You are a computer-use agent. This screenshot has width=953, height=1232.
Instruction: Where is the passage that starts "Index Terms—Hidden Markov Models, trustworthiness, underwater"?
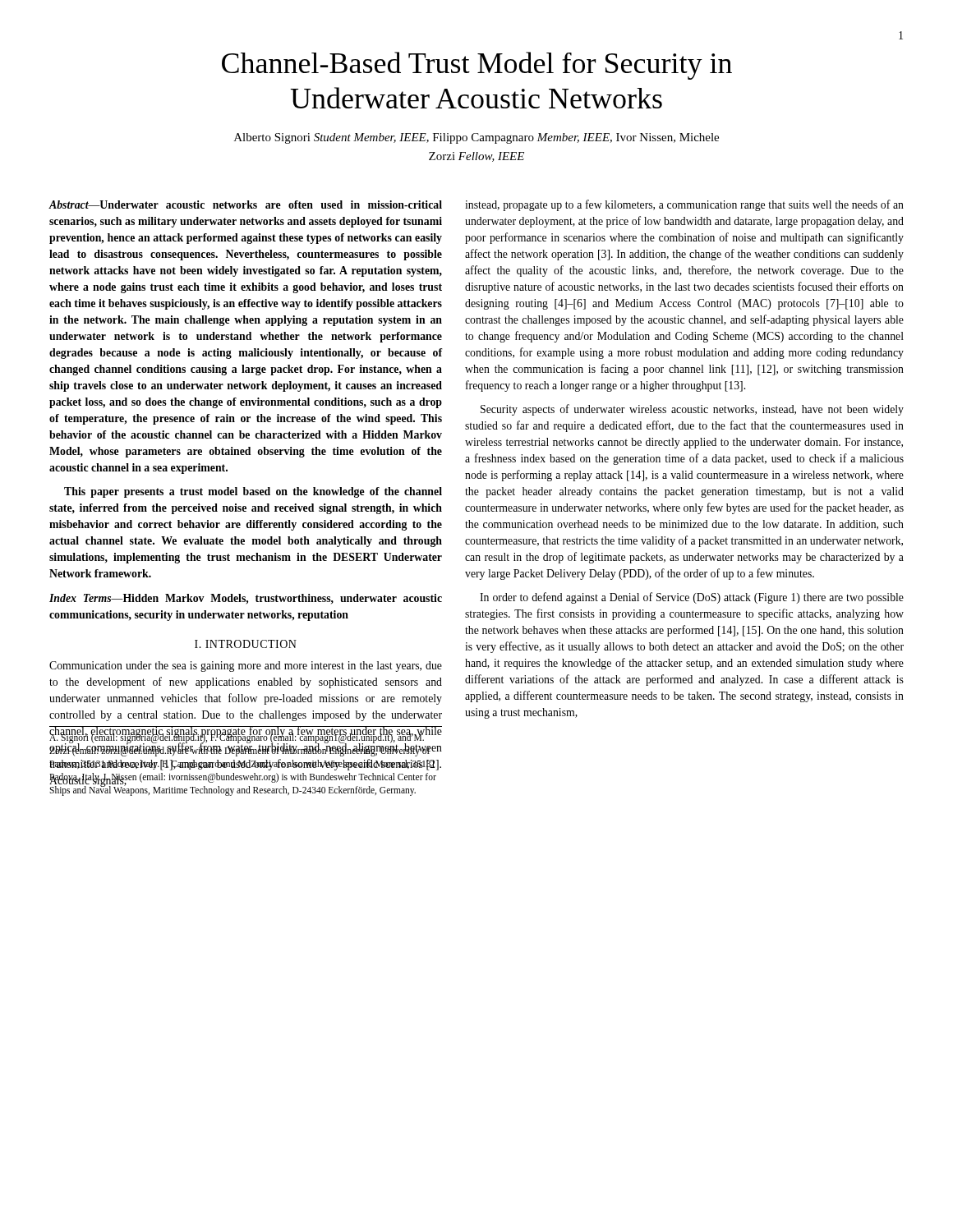point(246,607)
